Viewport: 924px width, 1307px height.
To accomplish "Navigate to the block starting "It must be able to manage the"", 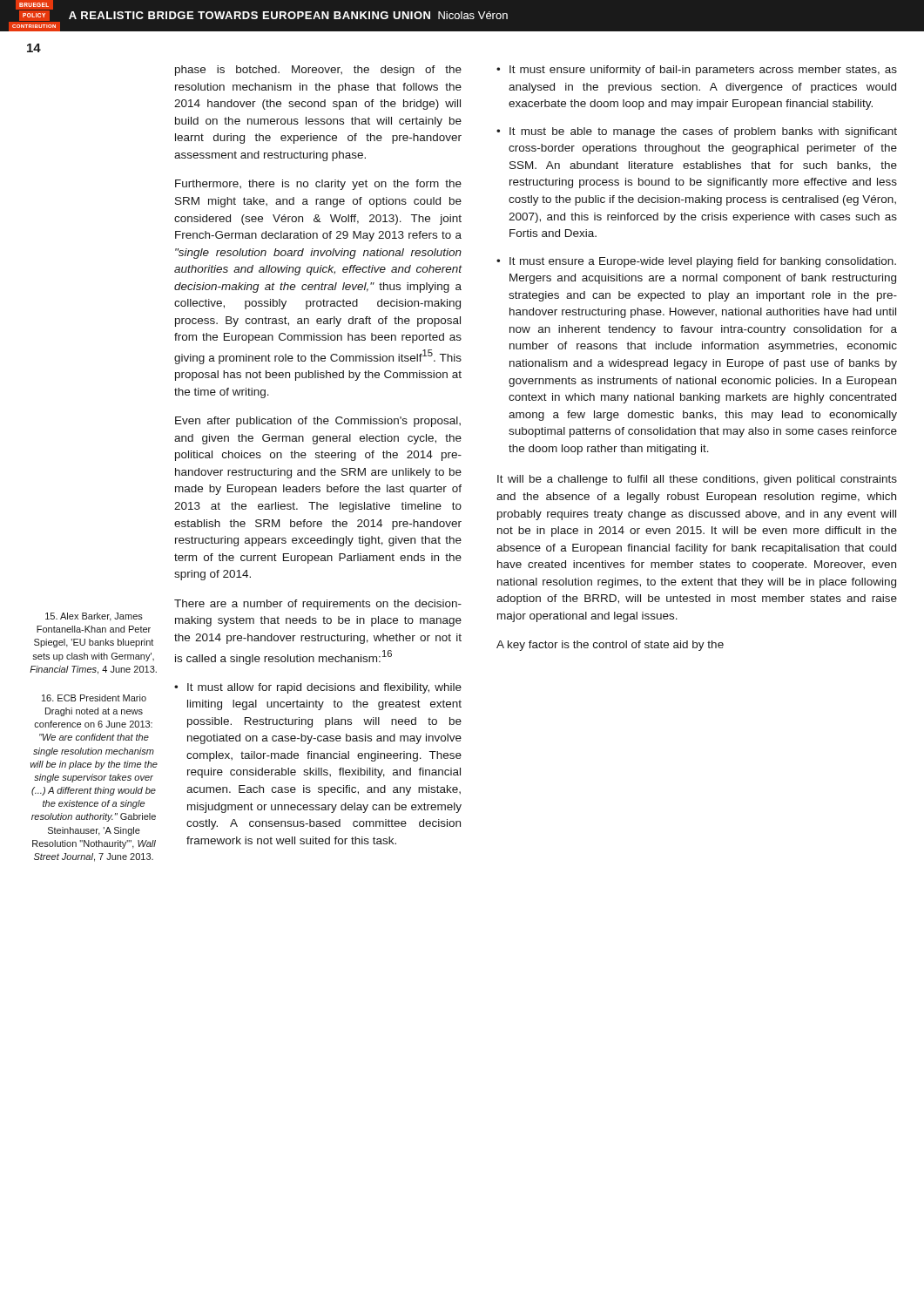I will pyautogui.click(x=703, y=182).
